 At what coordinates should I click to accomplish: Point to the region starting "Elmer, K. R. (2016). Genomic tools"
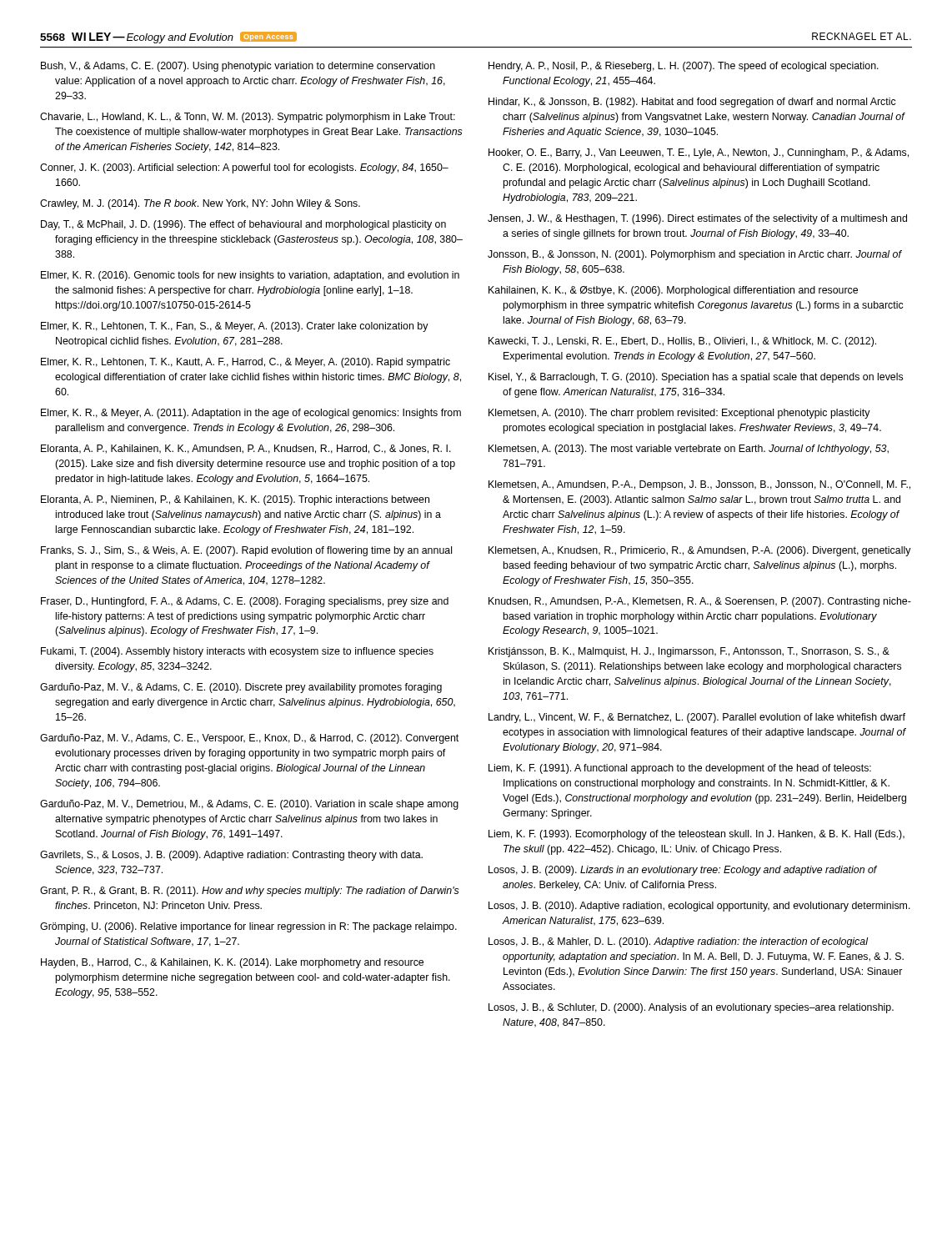click(x=250, y=290)
